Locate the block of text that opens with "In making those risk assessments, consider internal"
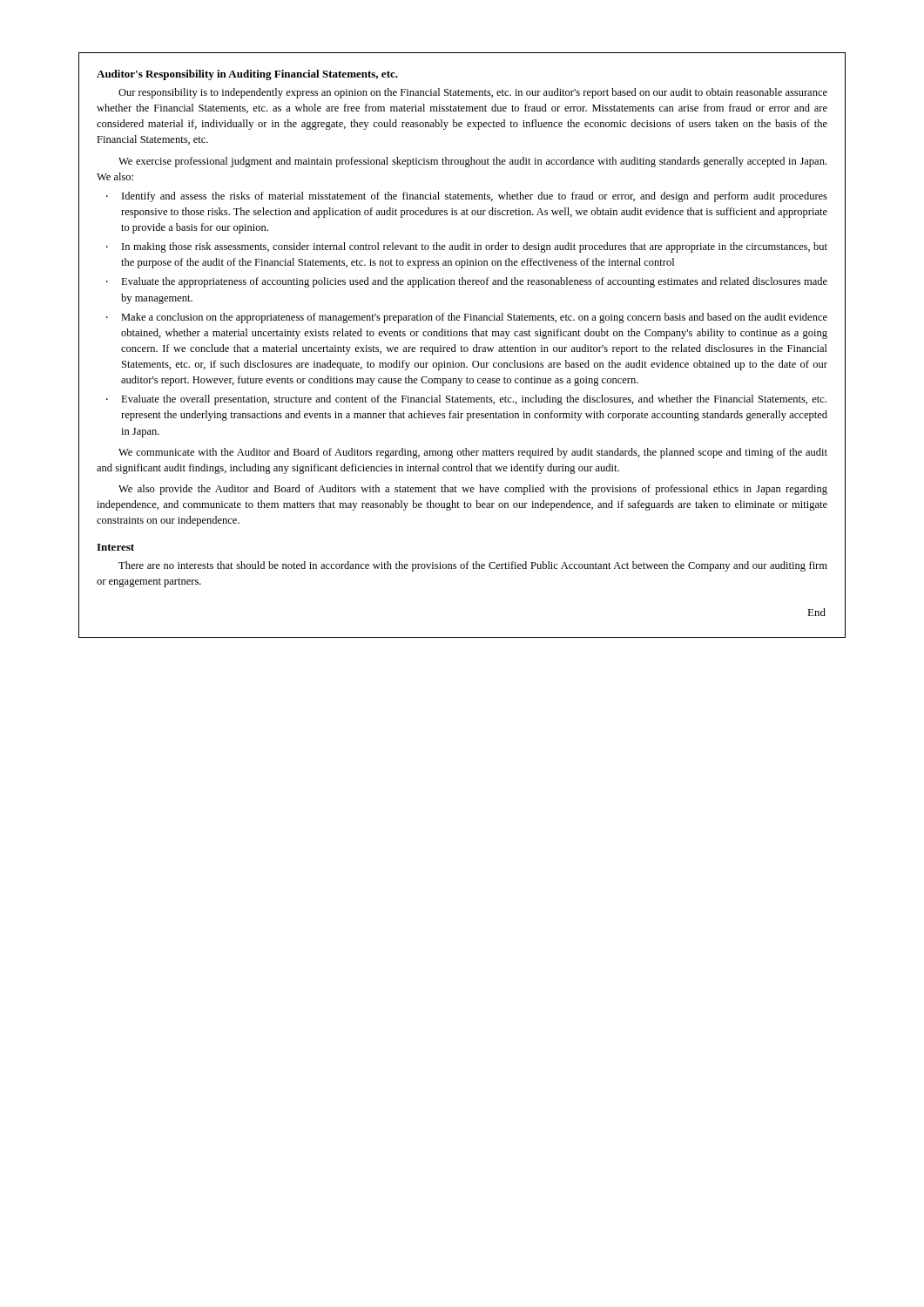This screenshot has width=924, height=1307. (x=474, y=255)
